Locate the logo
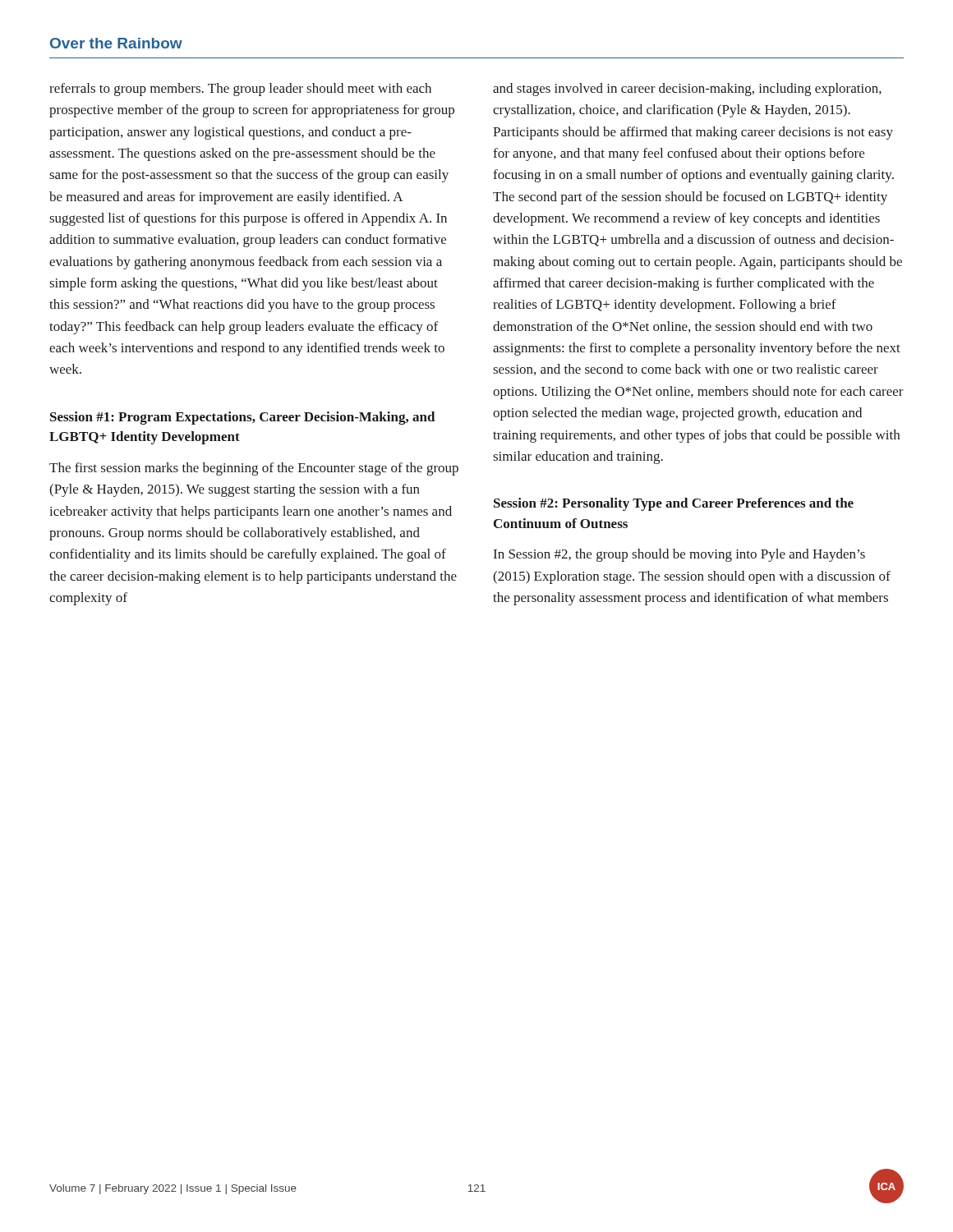The width and height of the screenshot is (953, 1232). [x=886, y=1189]
